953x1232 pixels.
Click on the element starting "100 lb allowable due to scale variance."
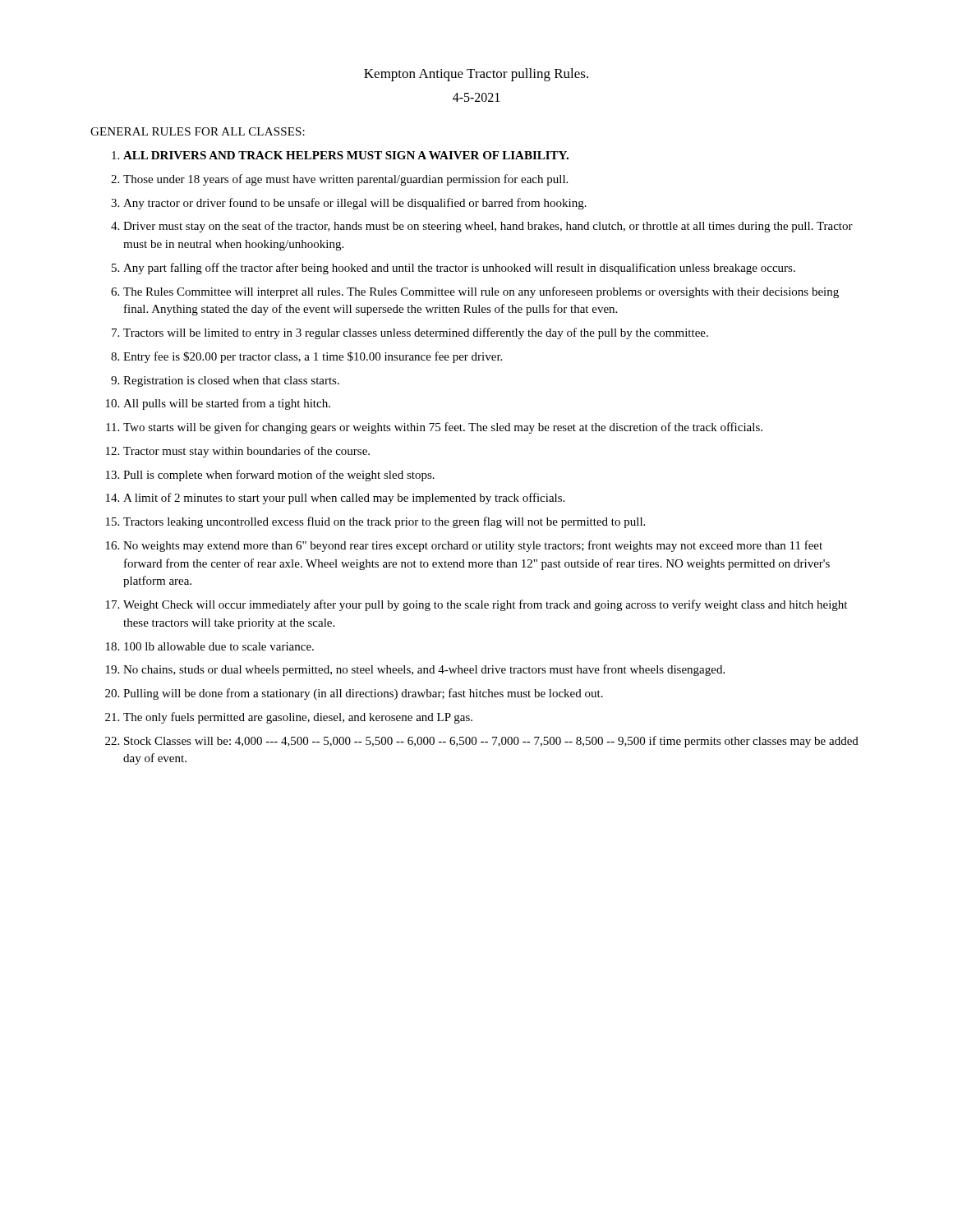[219, 646]
